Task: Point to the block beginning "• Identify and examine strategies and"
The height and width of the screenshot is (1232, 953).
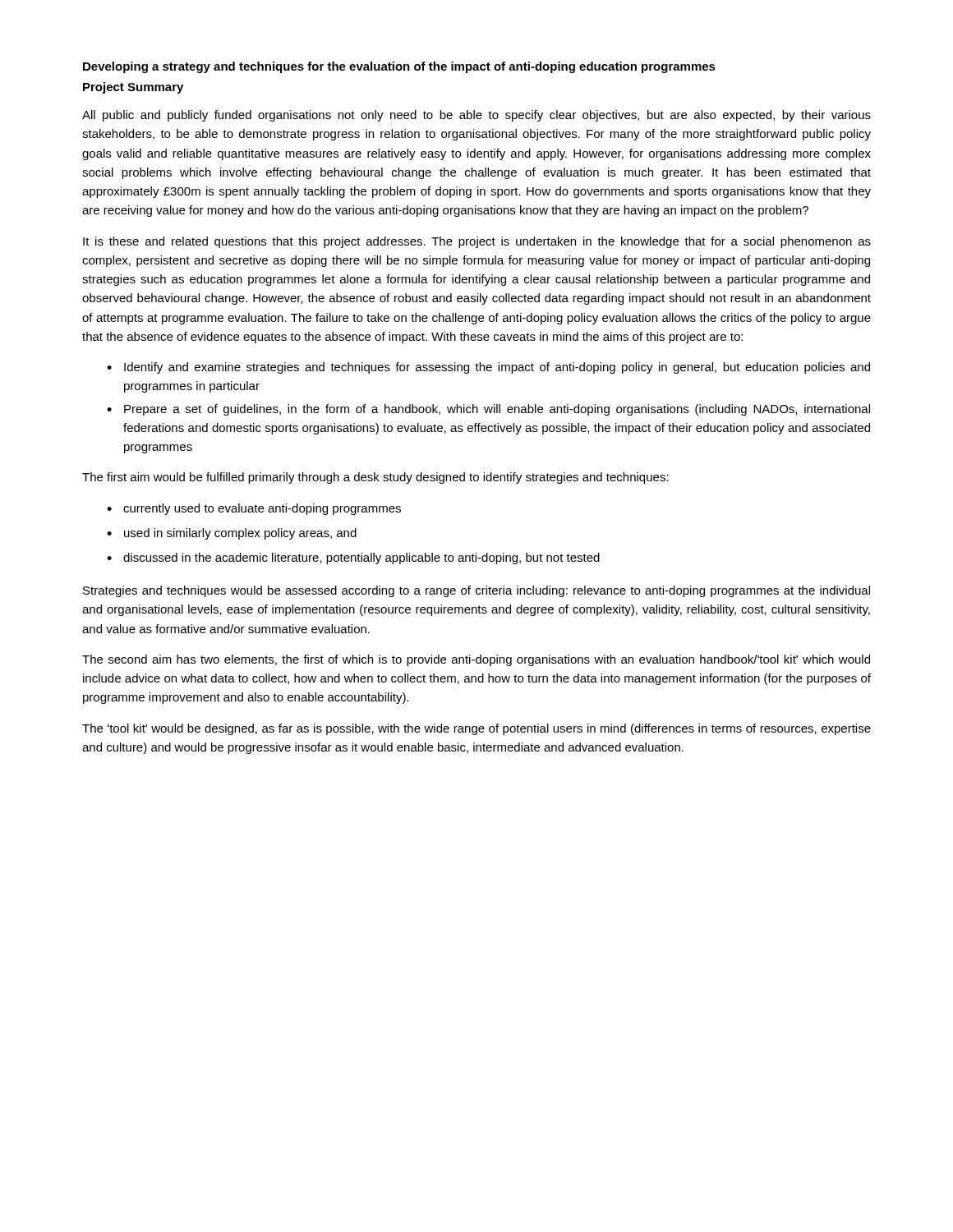Action: coord(489,376)
